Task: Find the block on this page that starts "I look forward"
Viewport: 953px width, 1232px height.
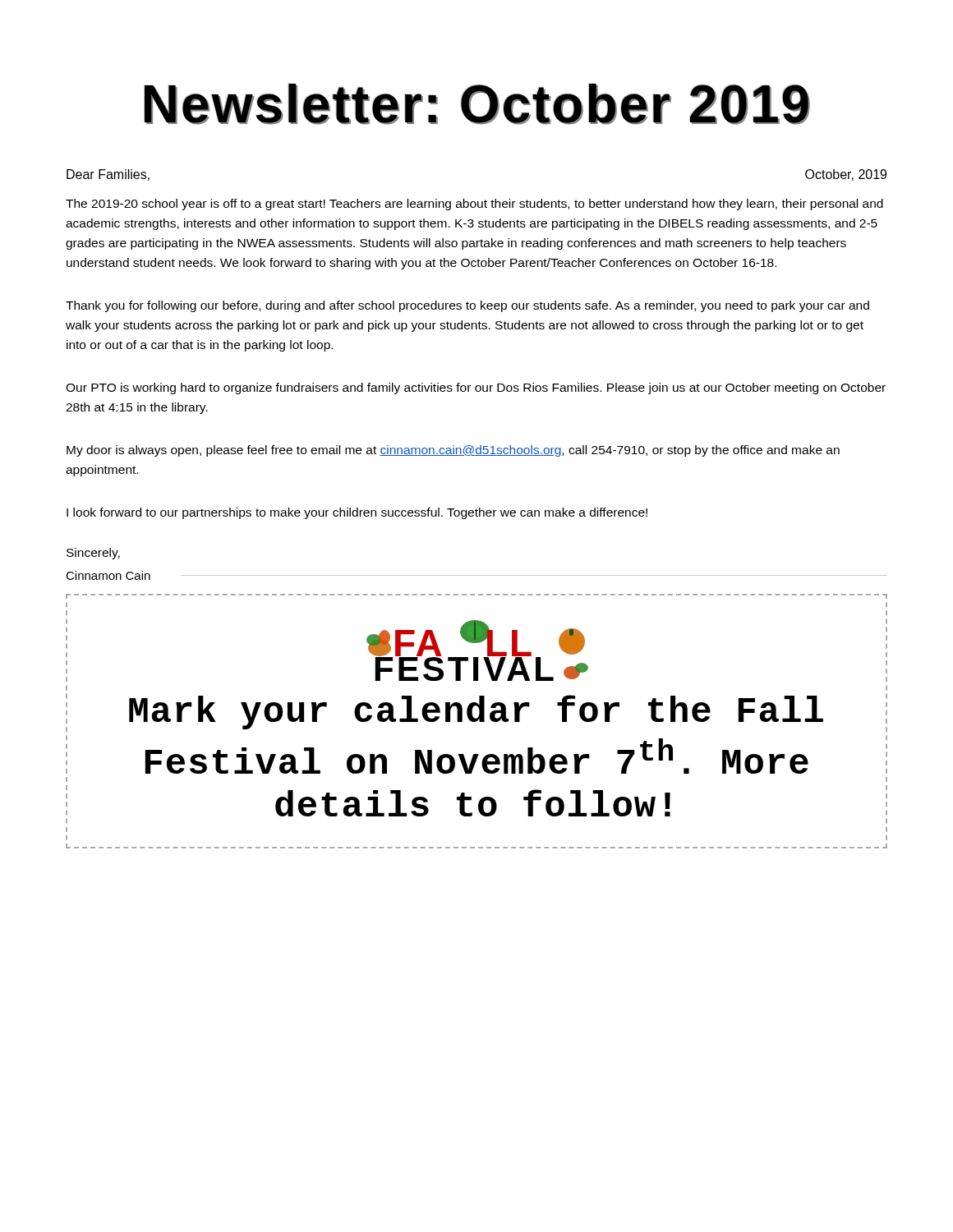Action: pos(357,512)
